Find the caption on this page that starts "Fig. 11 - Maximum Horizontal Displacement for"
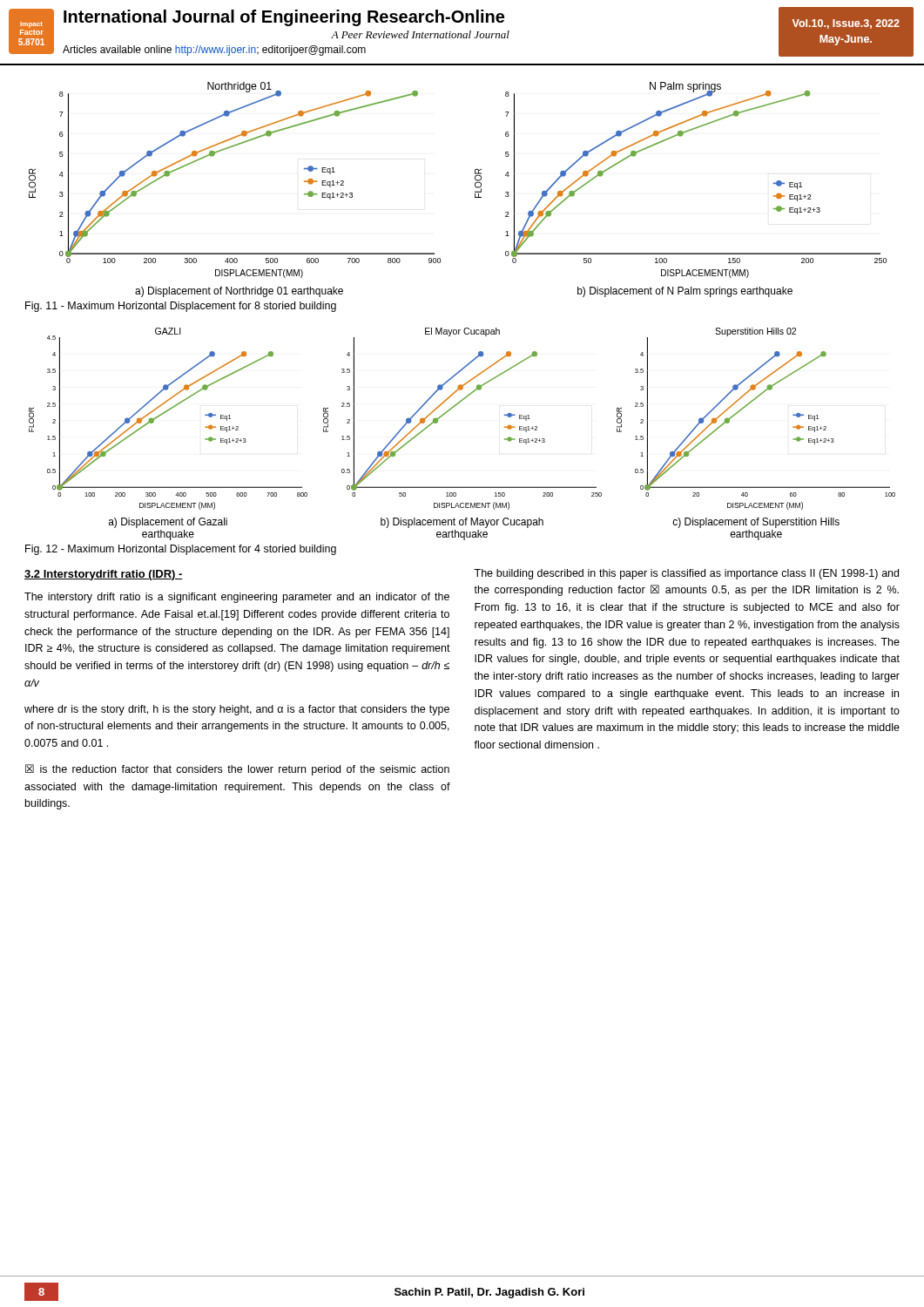 pos(181,305)
